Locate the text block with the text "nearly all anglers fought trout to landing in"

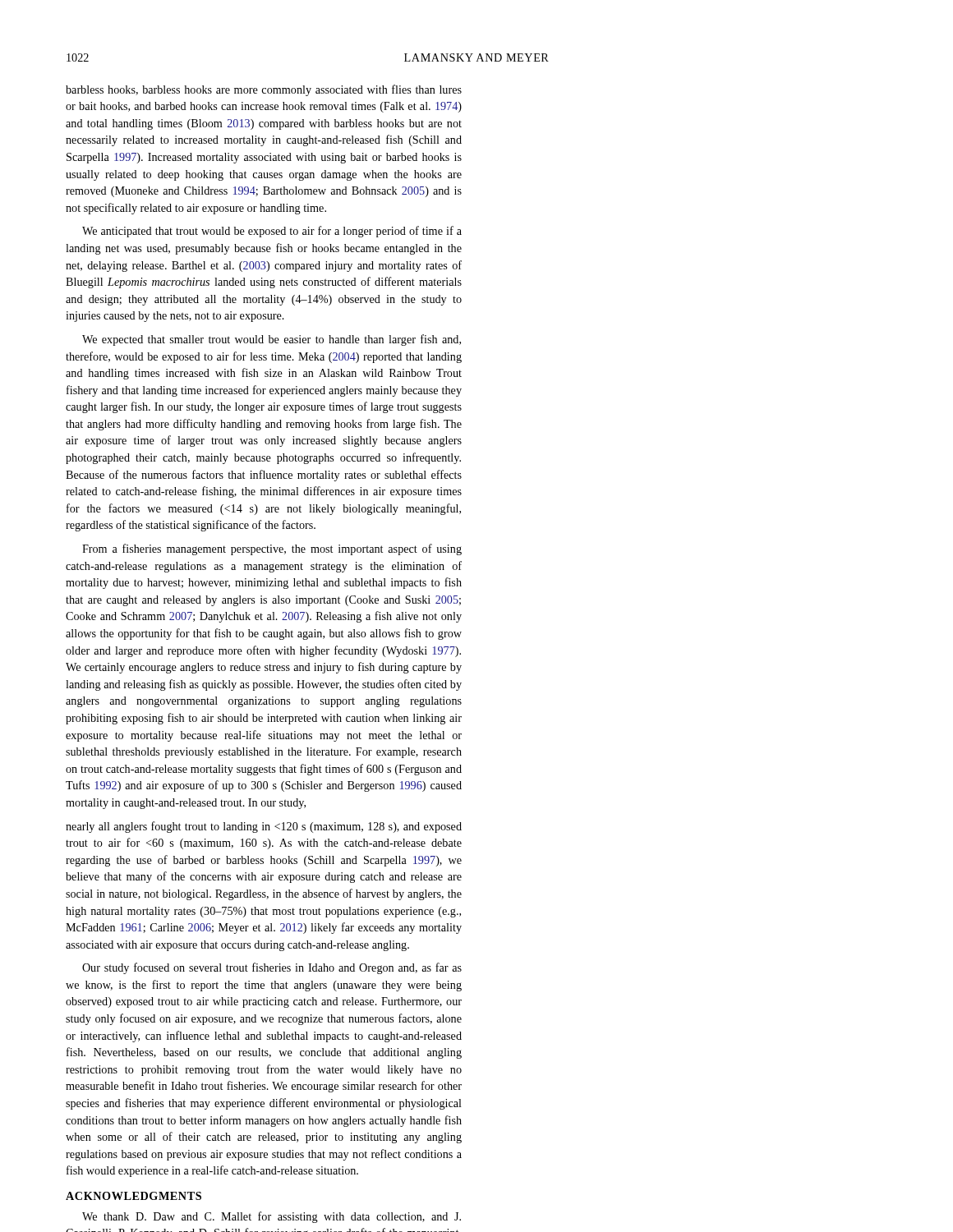pos(264,885)
